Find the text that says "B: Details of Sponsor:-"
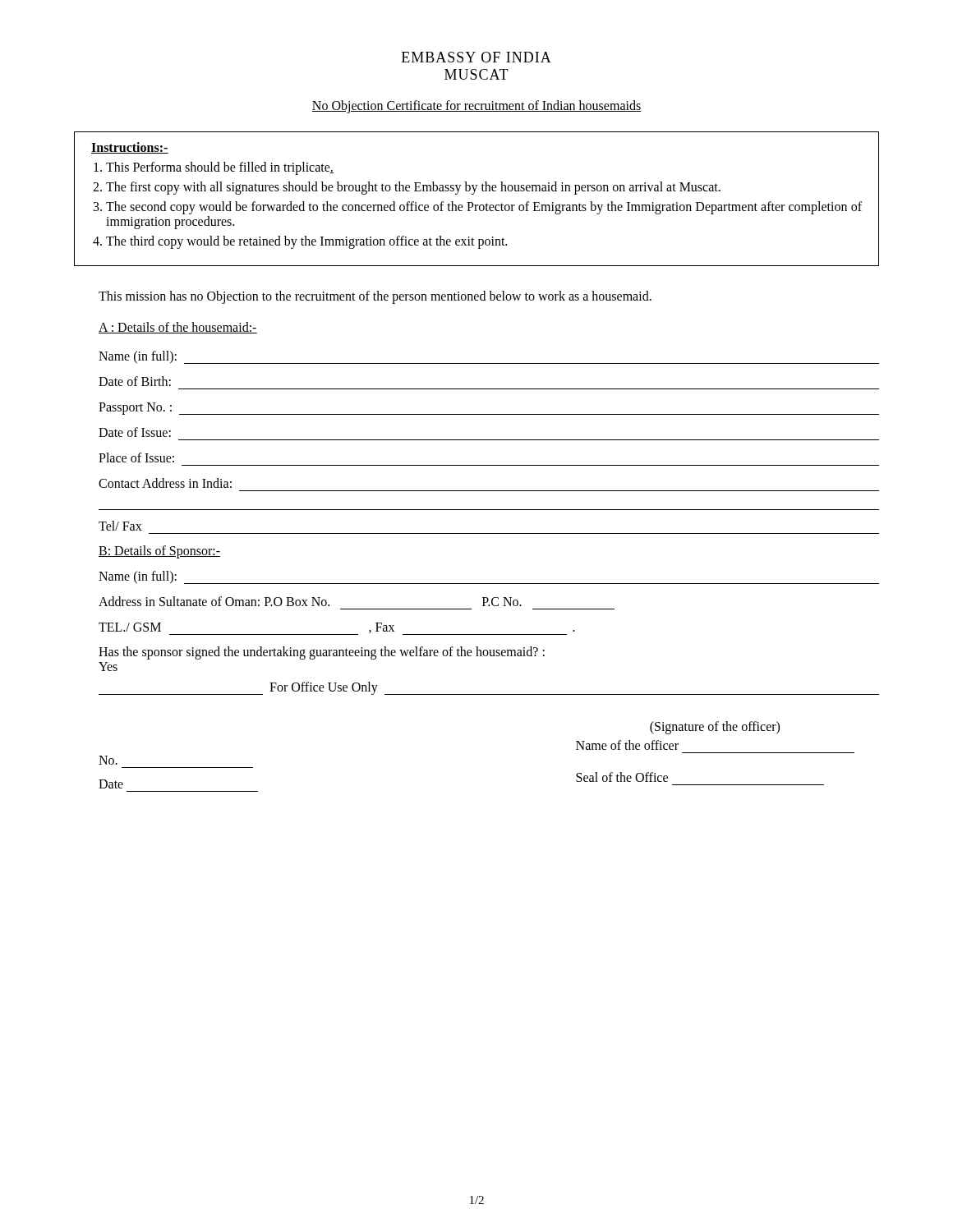953x1232 pixels. click(159, 551)
